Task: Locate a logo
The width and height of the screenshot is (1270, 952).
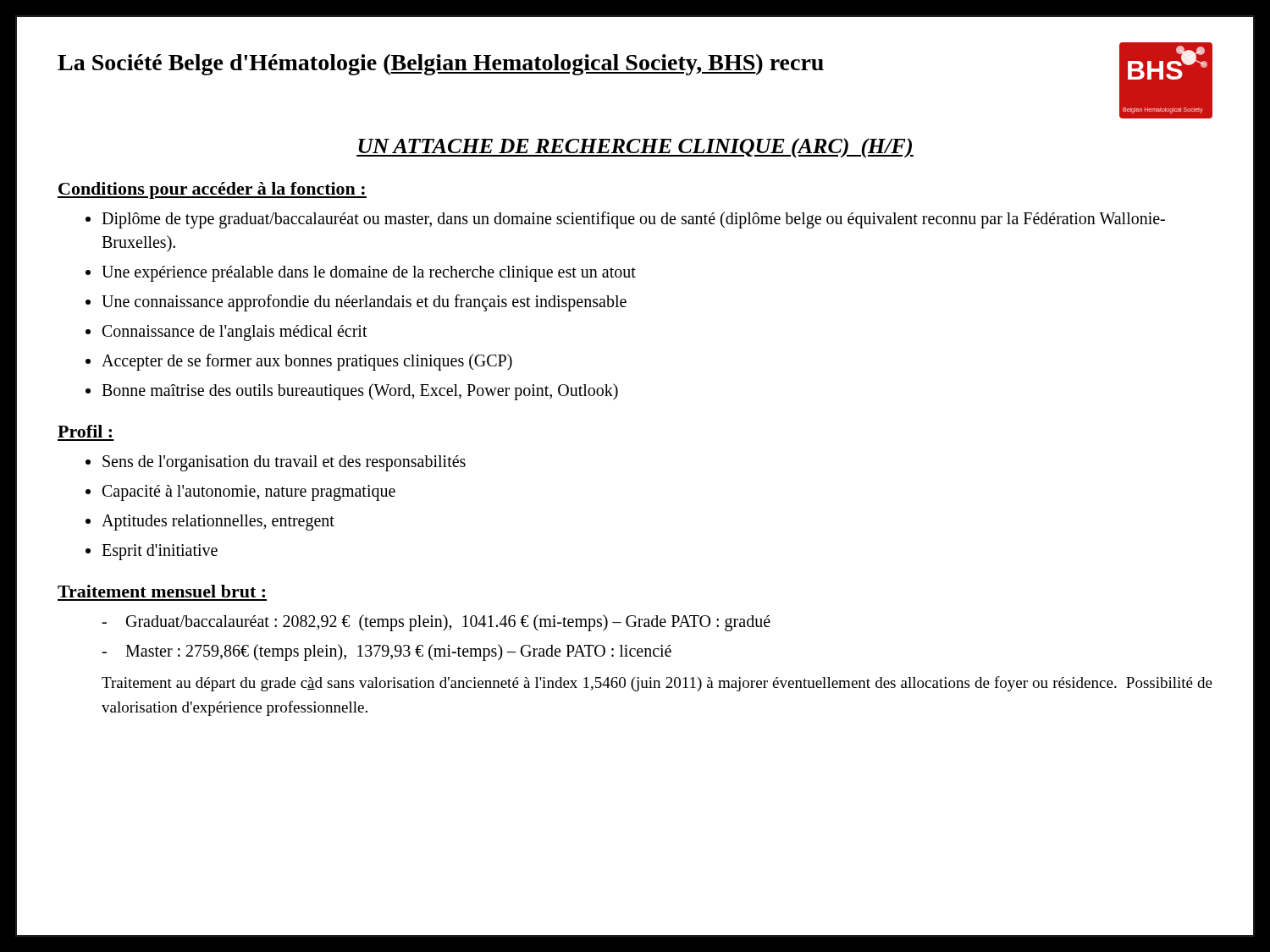Action: point(1166,80)
